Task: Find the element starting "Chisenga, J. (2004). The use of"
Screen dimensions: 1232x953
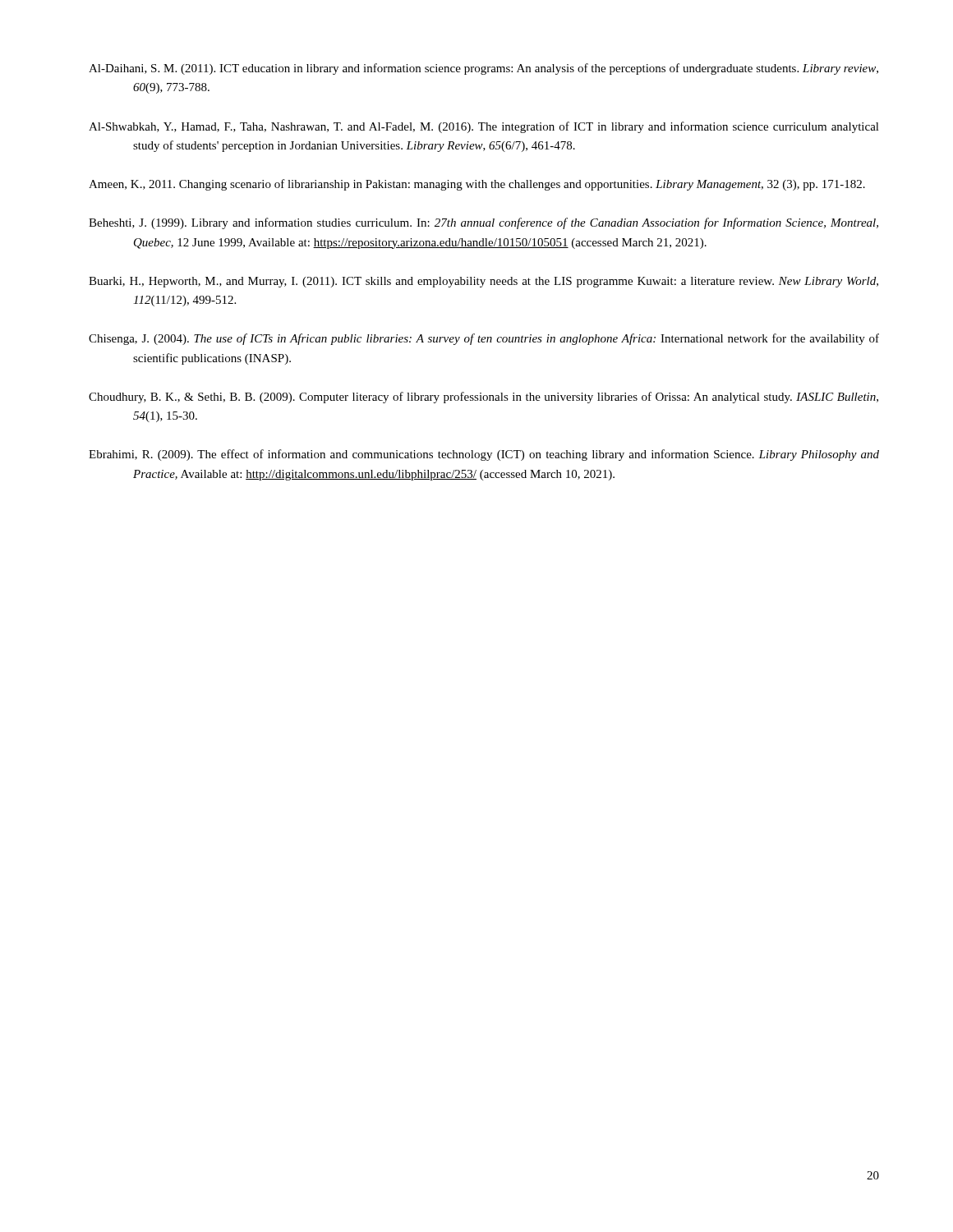Action: tap(484, 348)
